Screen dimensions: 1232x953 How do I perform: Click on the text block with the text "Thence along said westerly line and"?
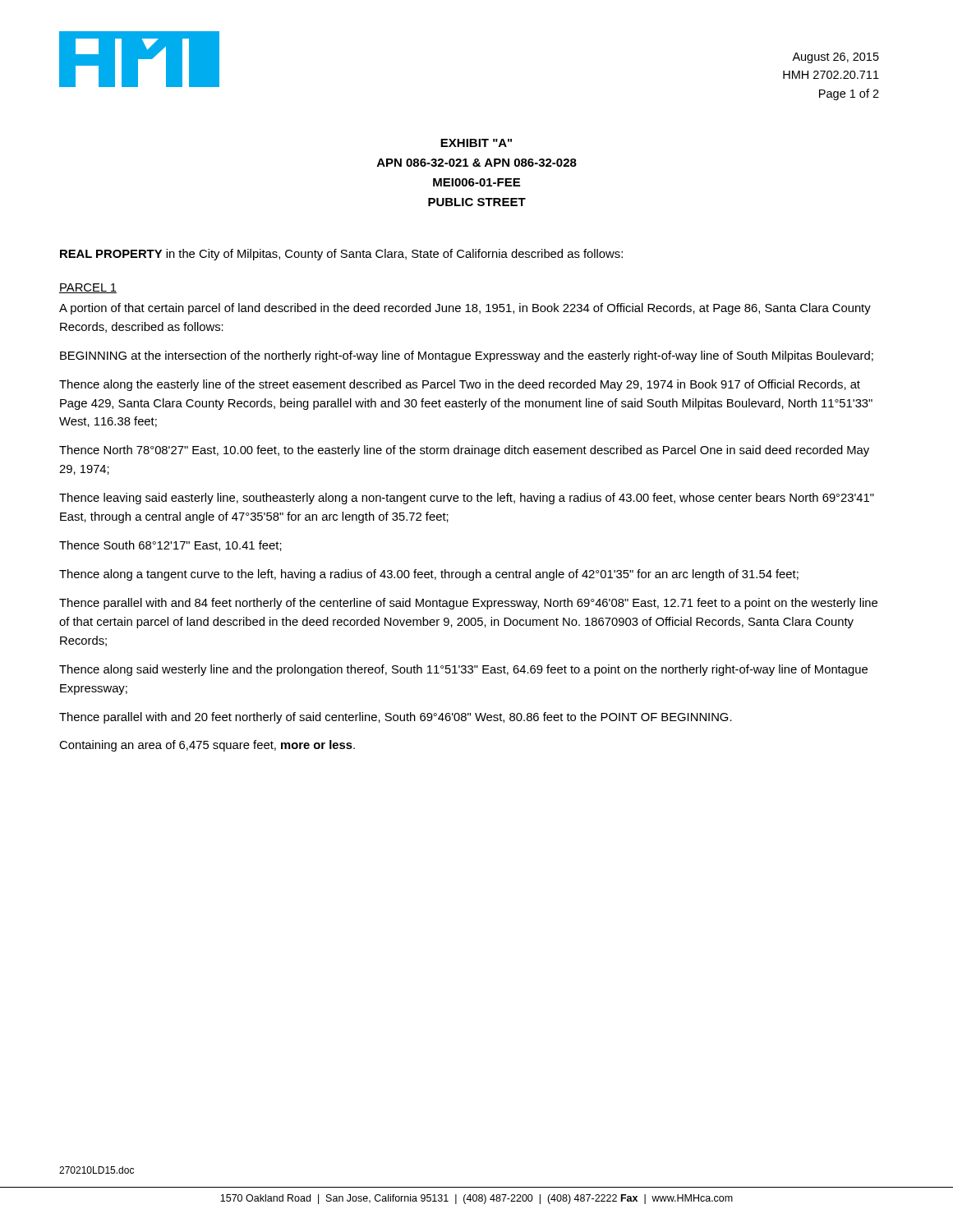click(x=464, y=679)
